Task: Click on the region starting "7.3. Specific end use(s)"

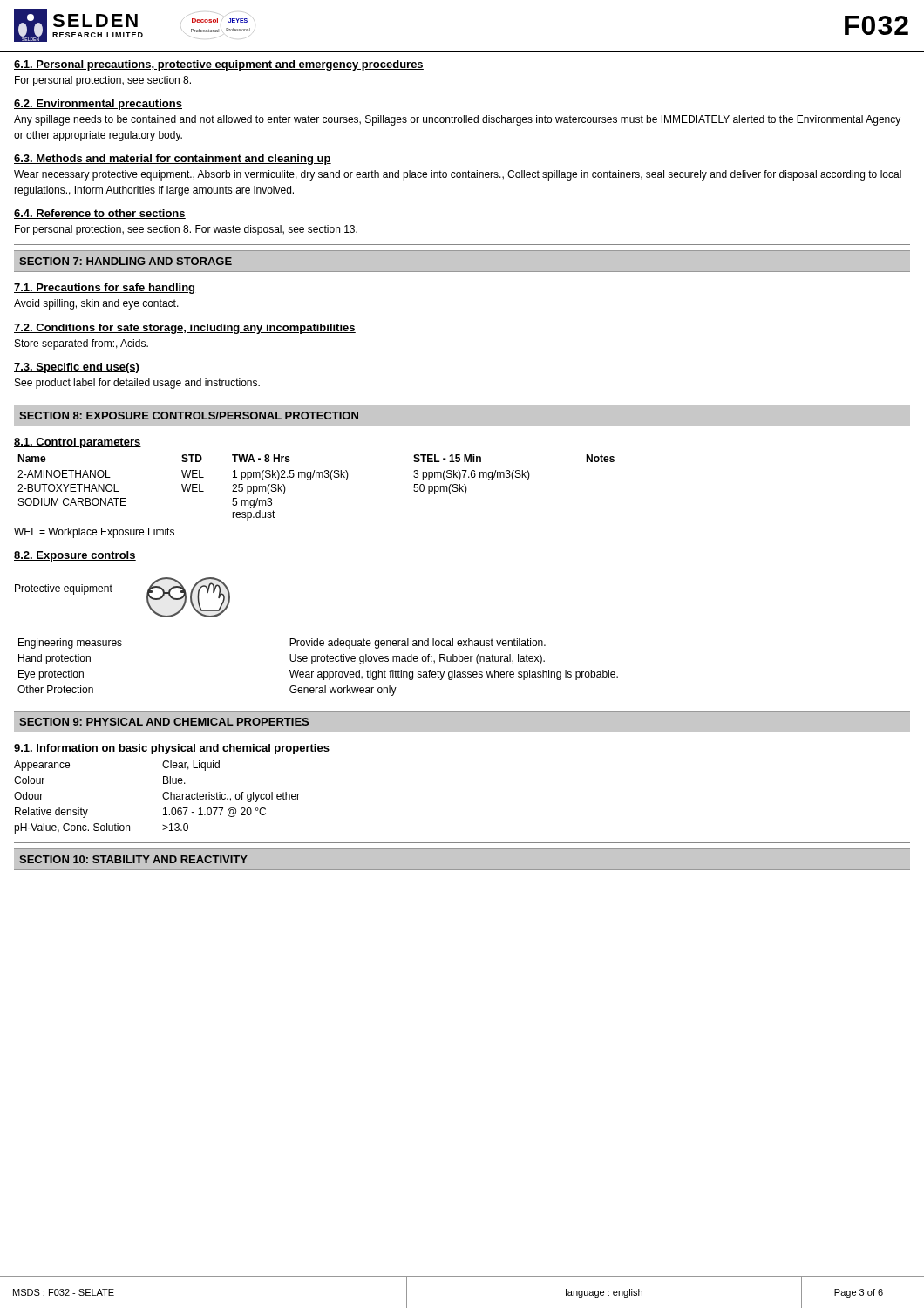Action: coord(77,367)
